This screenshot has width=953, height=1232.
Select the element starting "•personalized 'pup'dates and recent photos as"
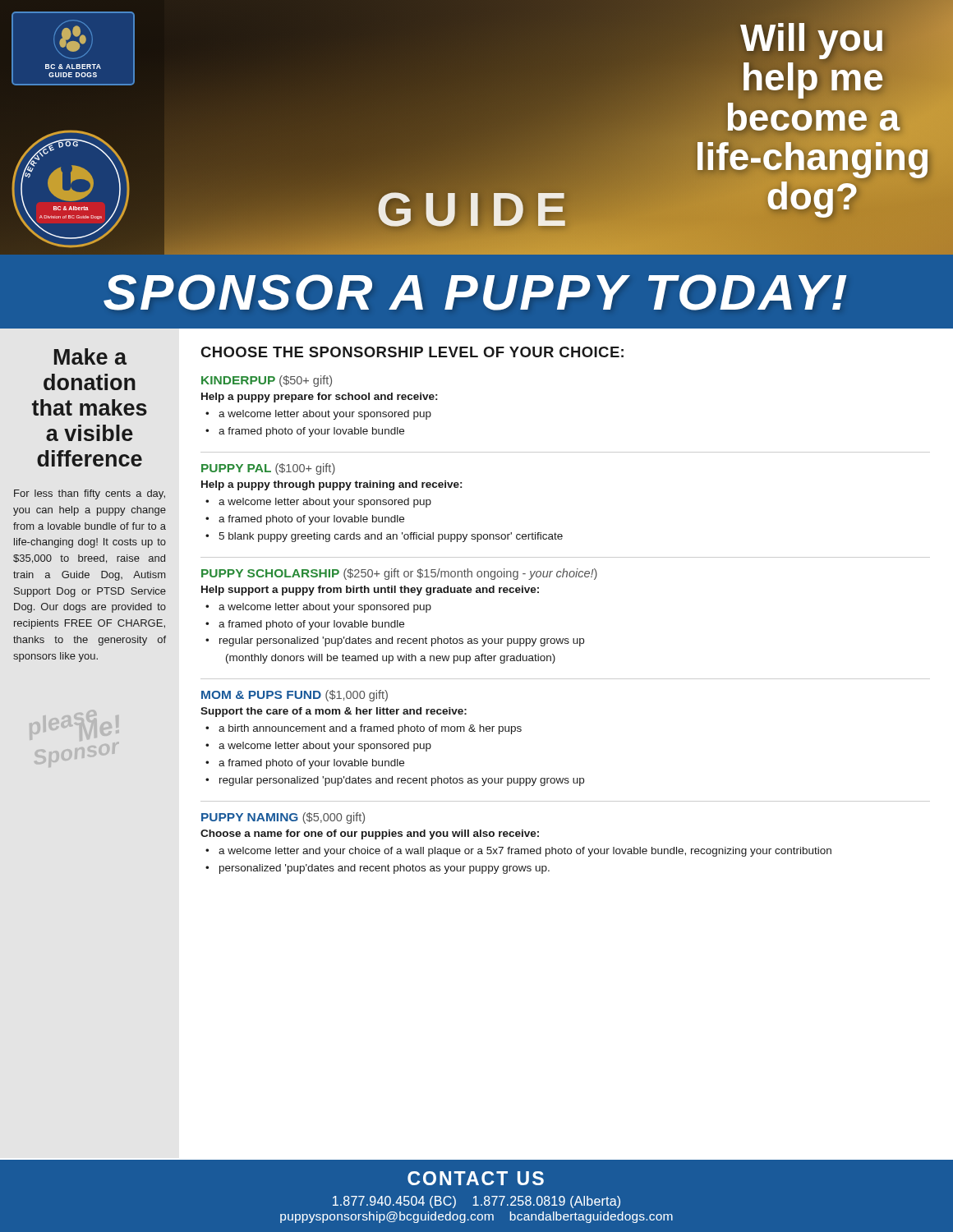coord(378,868)
